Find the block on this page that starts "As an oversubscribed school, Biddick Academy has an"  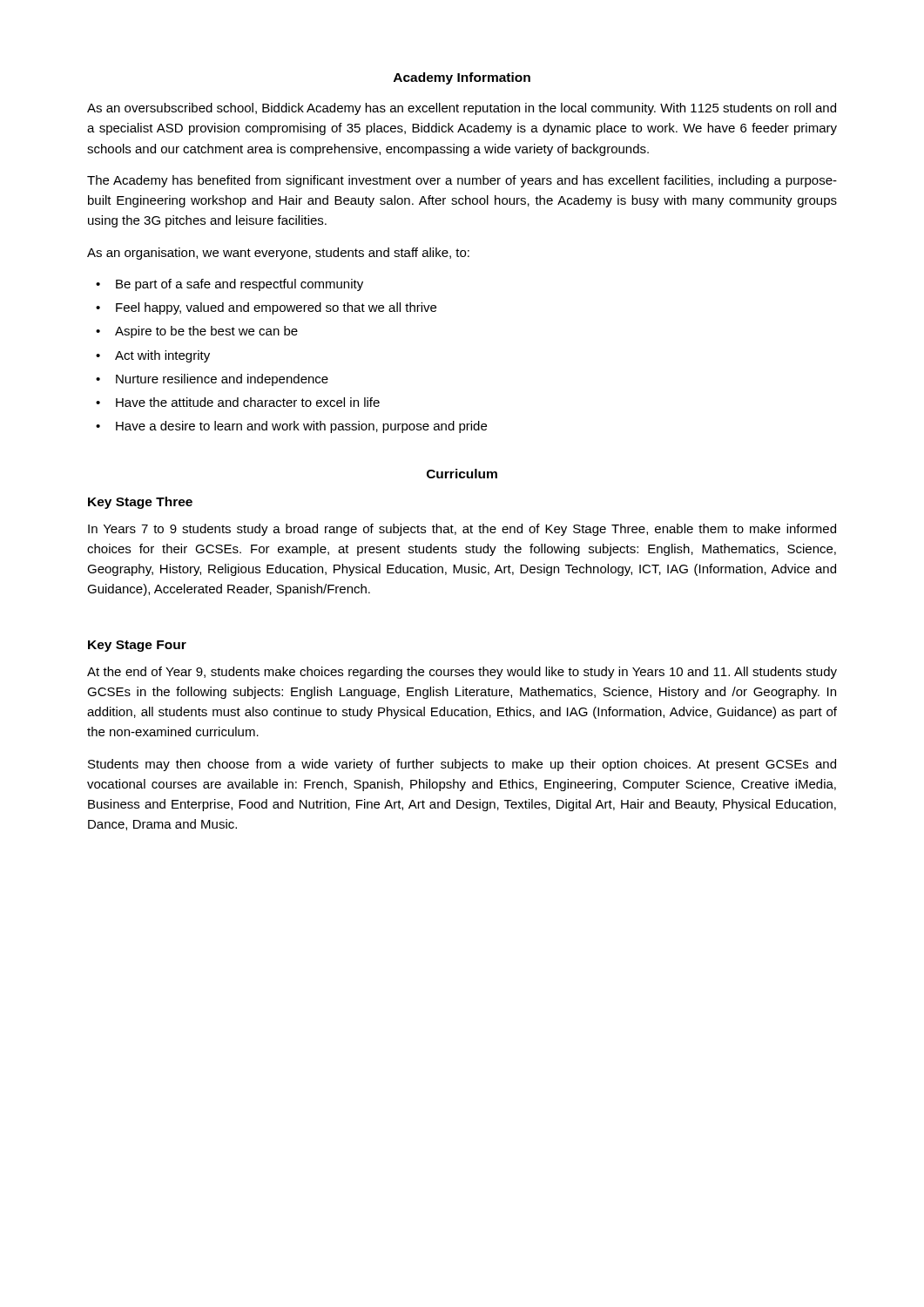pyautogui.click(x=462, y=128)
